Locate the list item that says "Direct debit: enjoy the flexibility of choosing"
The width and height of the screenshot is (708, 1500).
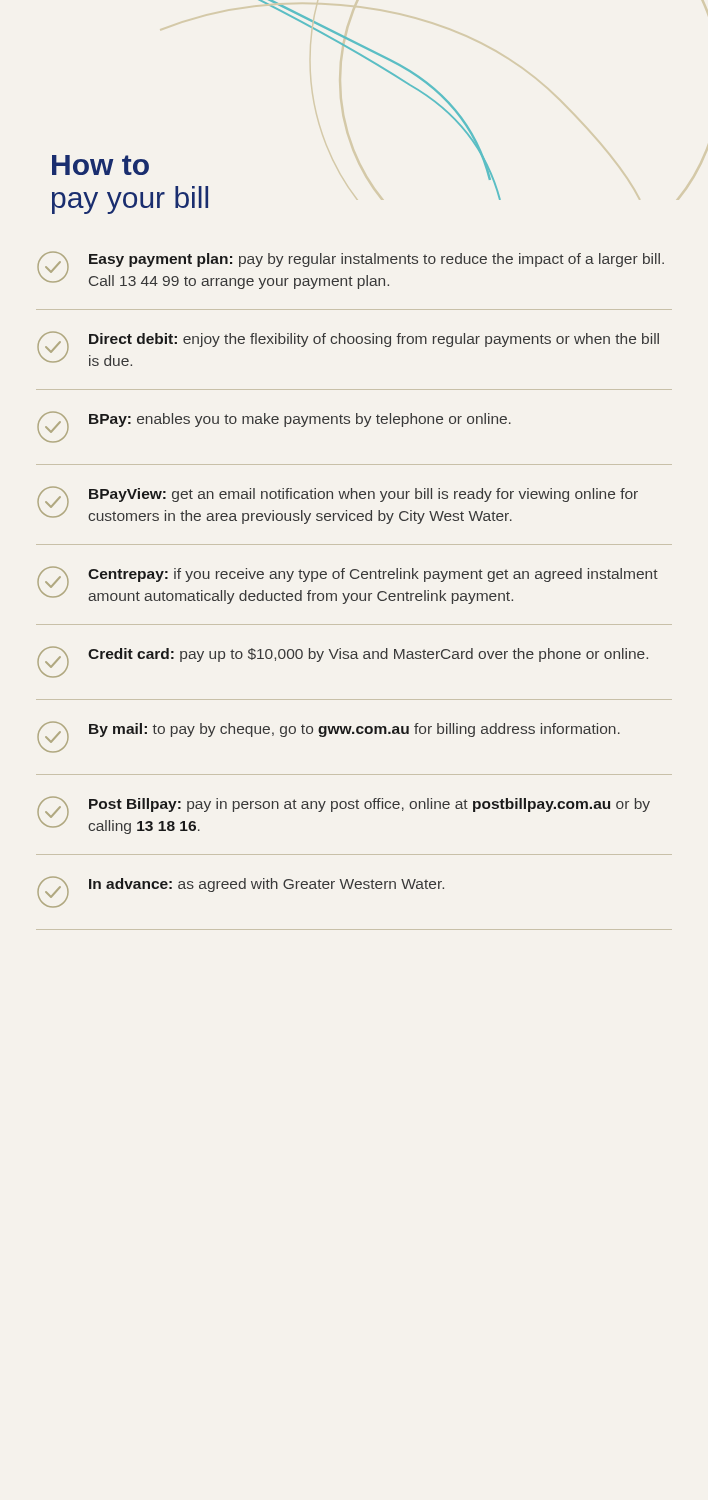(354, 350)
